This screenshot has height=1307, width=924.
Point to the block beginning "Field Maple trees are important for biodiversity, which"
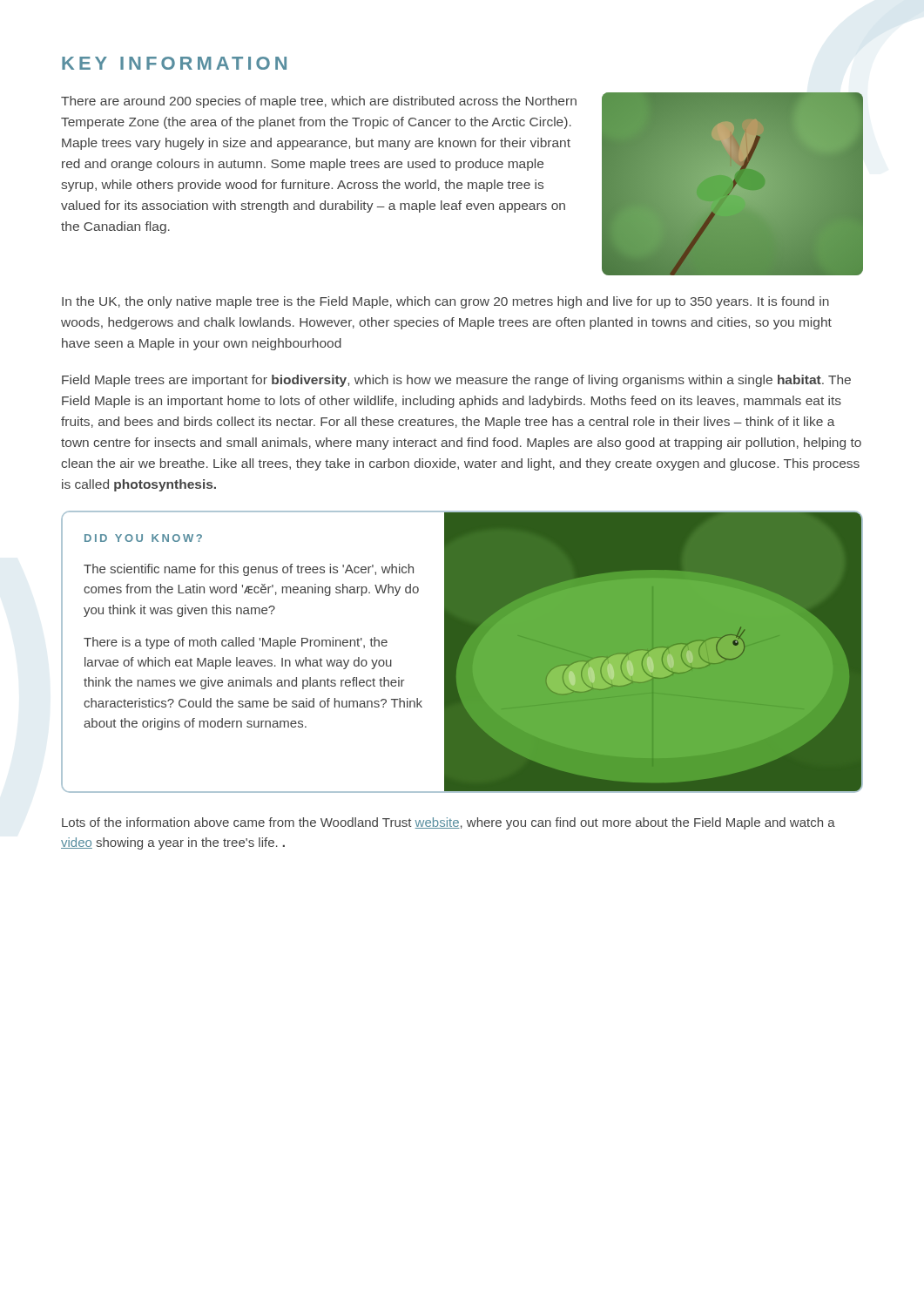tap(461, 432)
